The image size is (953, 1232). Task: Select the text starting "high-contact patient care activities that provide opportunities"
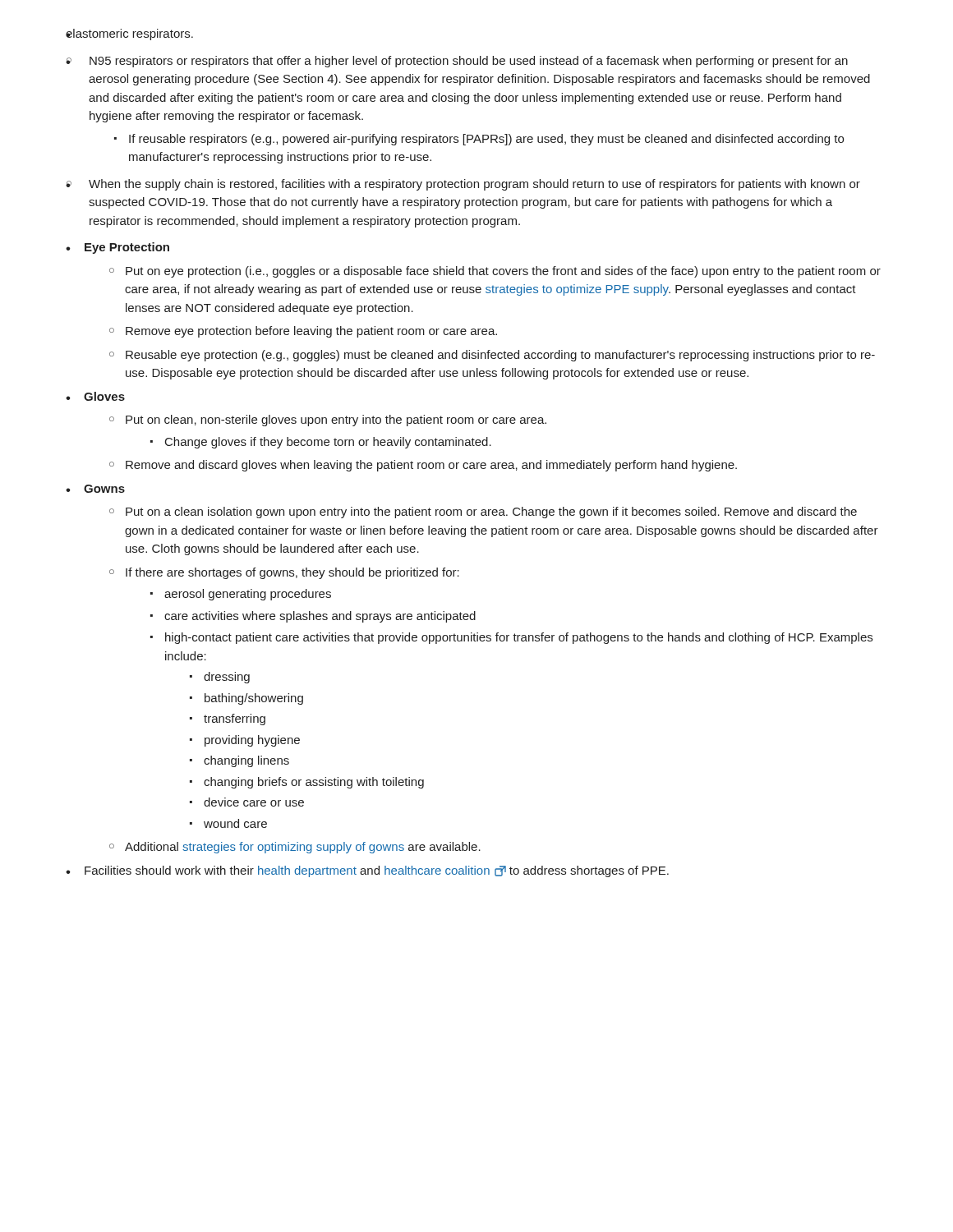pos(519,638)
